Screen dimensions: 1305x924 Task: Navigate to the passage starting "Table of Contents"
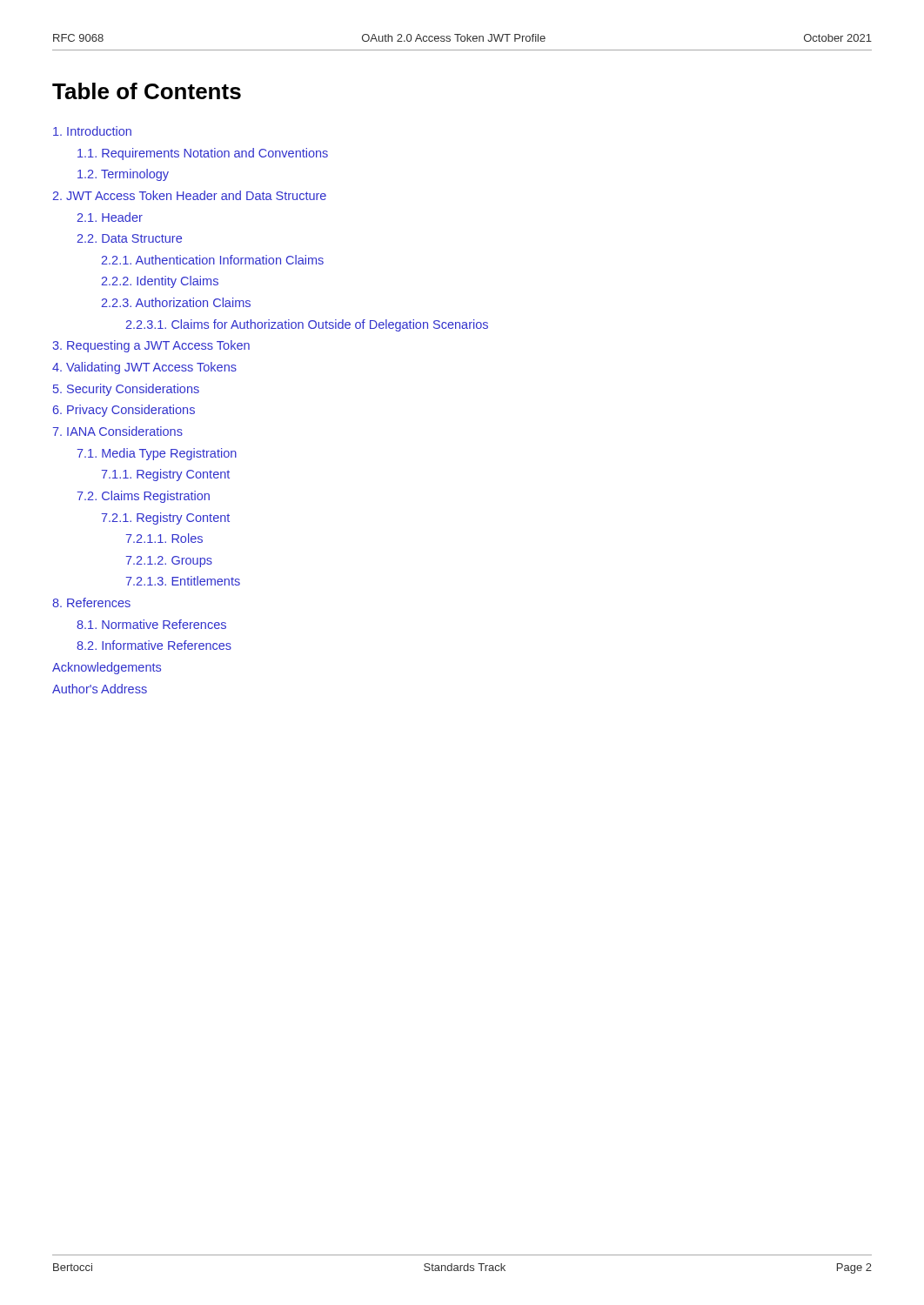click(147, 92)
